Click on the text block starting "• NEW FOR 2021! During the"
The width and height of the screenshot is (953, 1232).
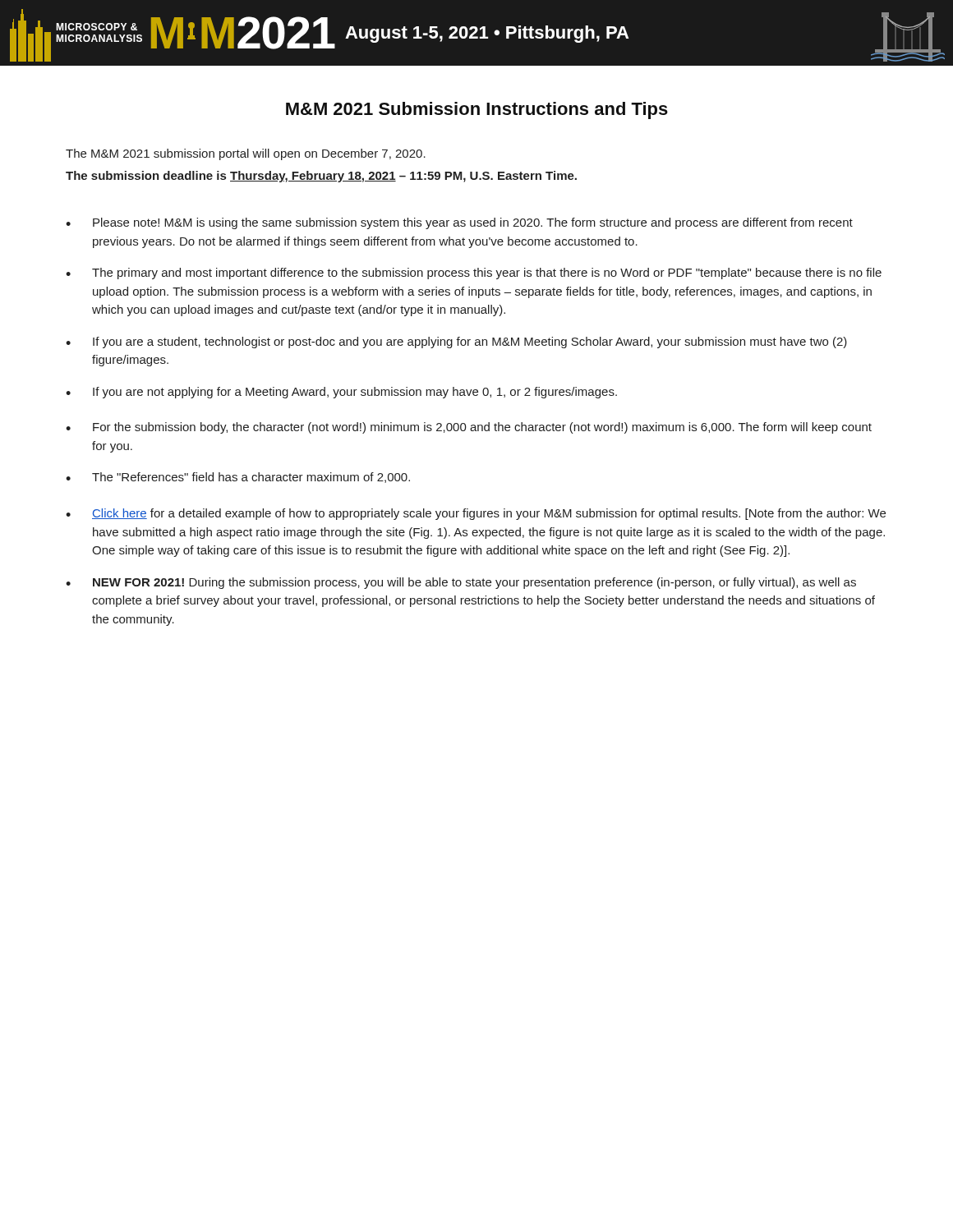point(476,601)
